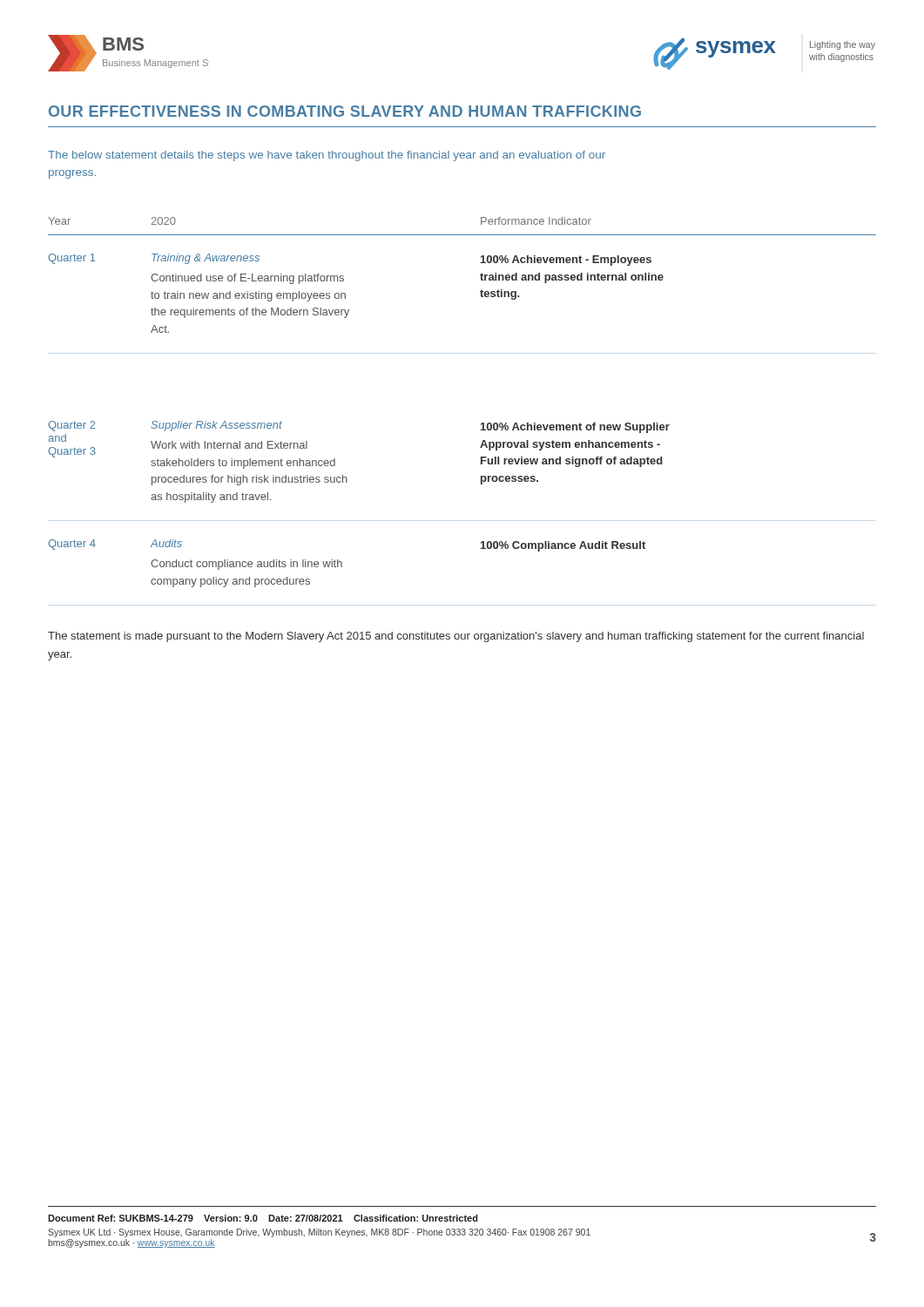Point to the element starting "The below statement"

327,163
